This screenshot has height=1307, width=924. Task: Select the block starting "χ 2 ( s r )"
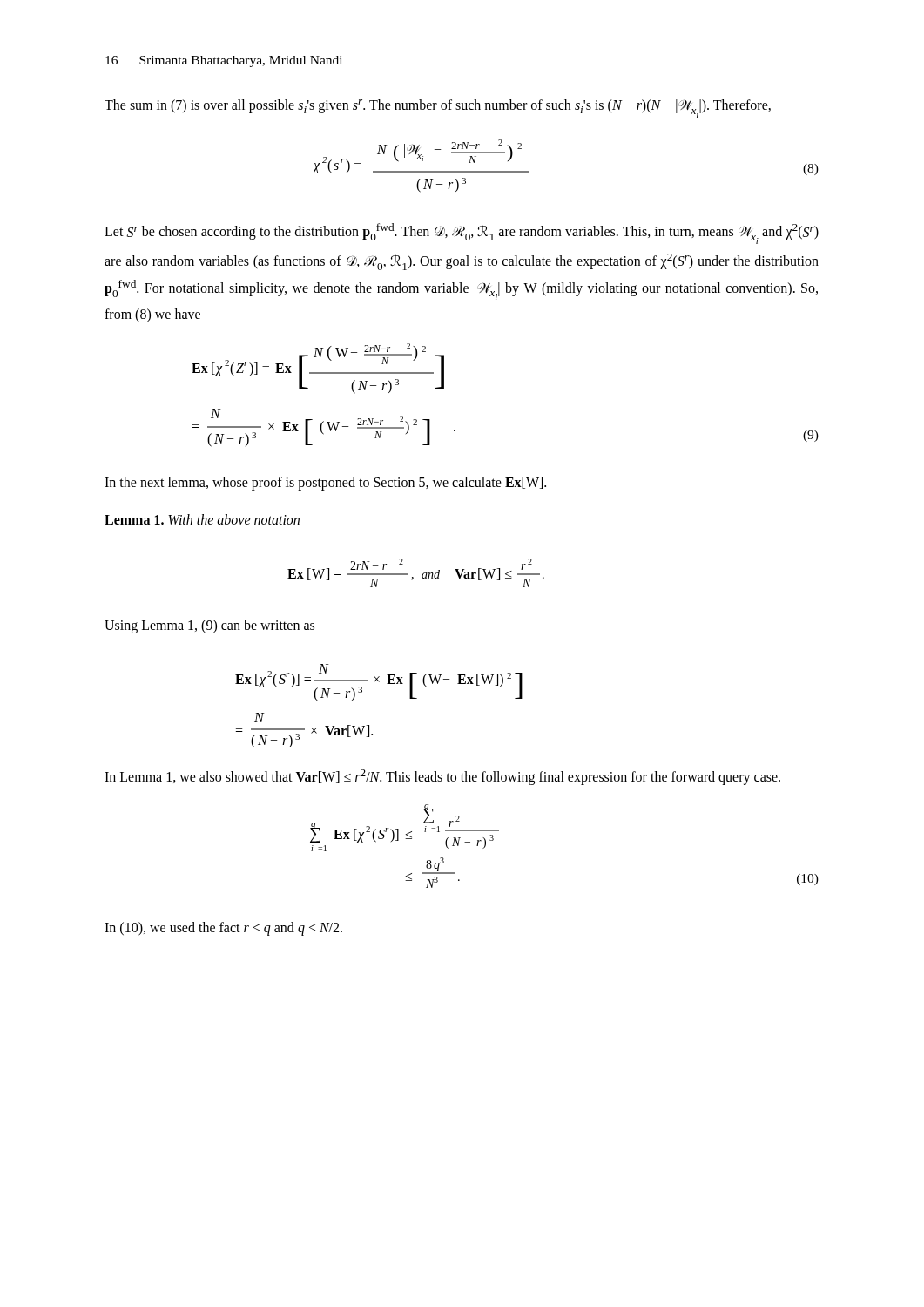(452, 153)
